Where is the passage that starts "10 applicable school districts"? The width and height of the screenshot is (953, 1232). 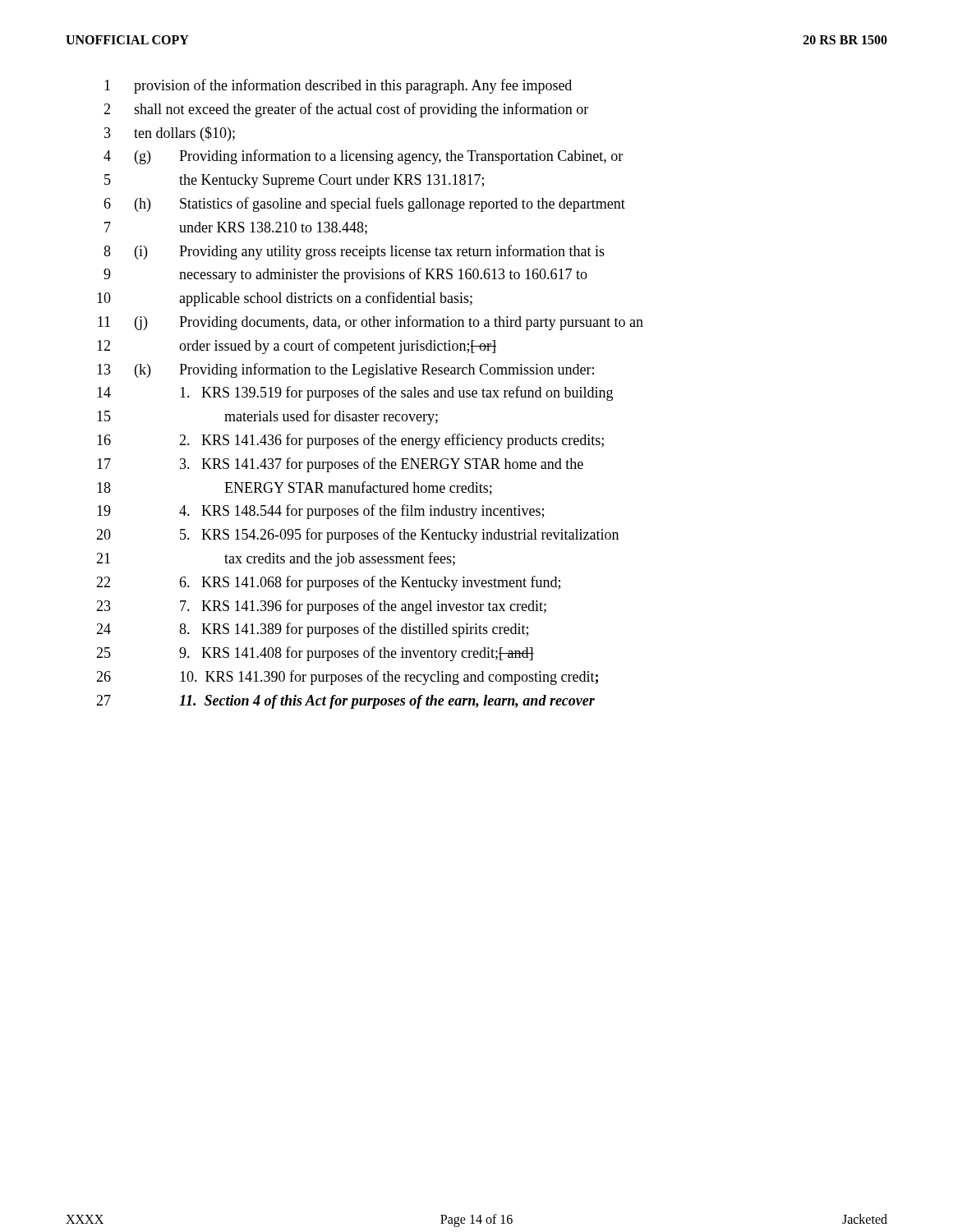coord(476,299)
